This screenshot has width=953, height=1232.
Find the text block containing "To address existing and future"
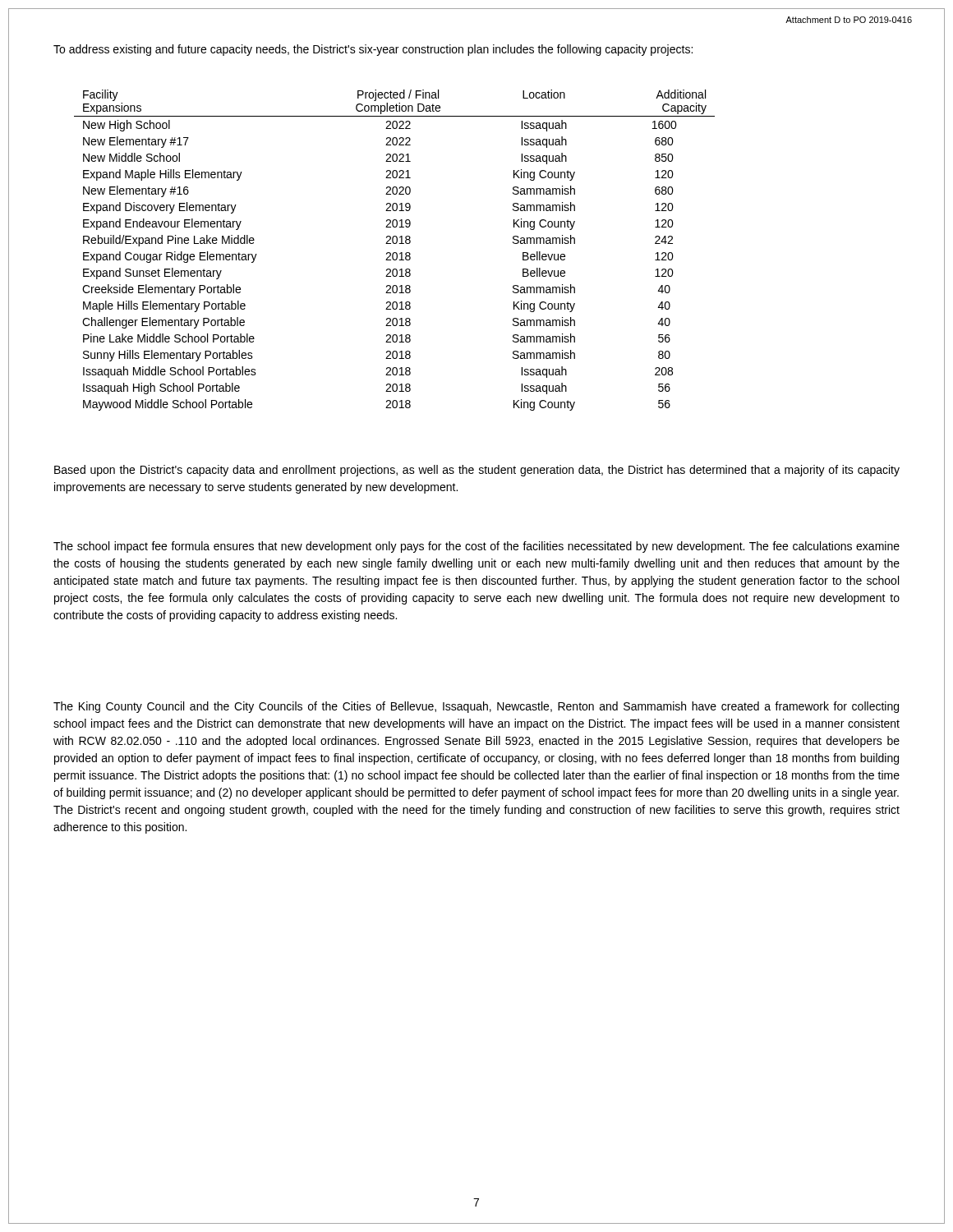[x=373, y=49]
